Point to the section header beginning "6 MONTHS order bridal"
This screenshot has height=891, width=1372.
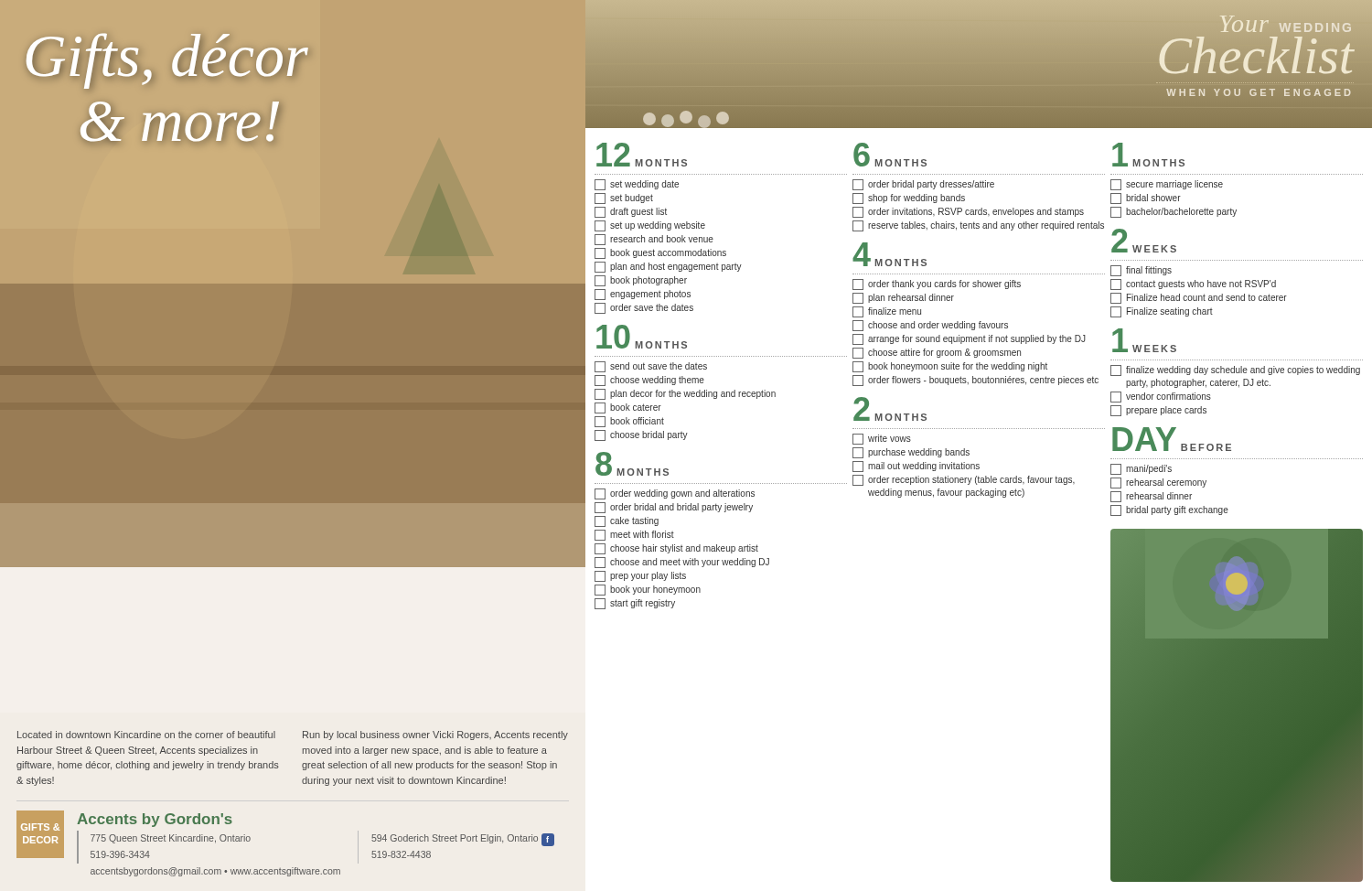coord(979,186)
